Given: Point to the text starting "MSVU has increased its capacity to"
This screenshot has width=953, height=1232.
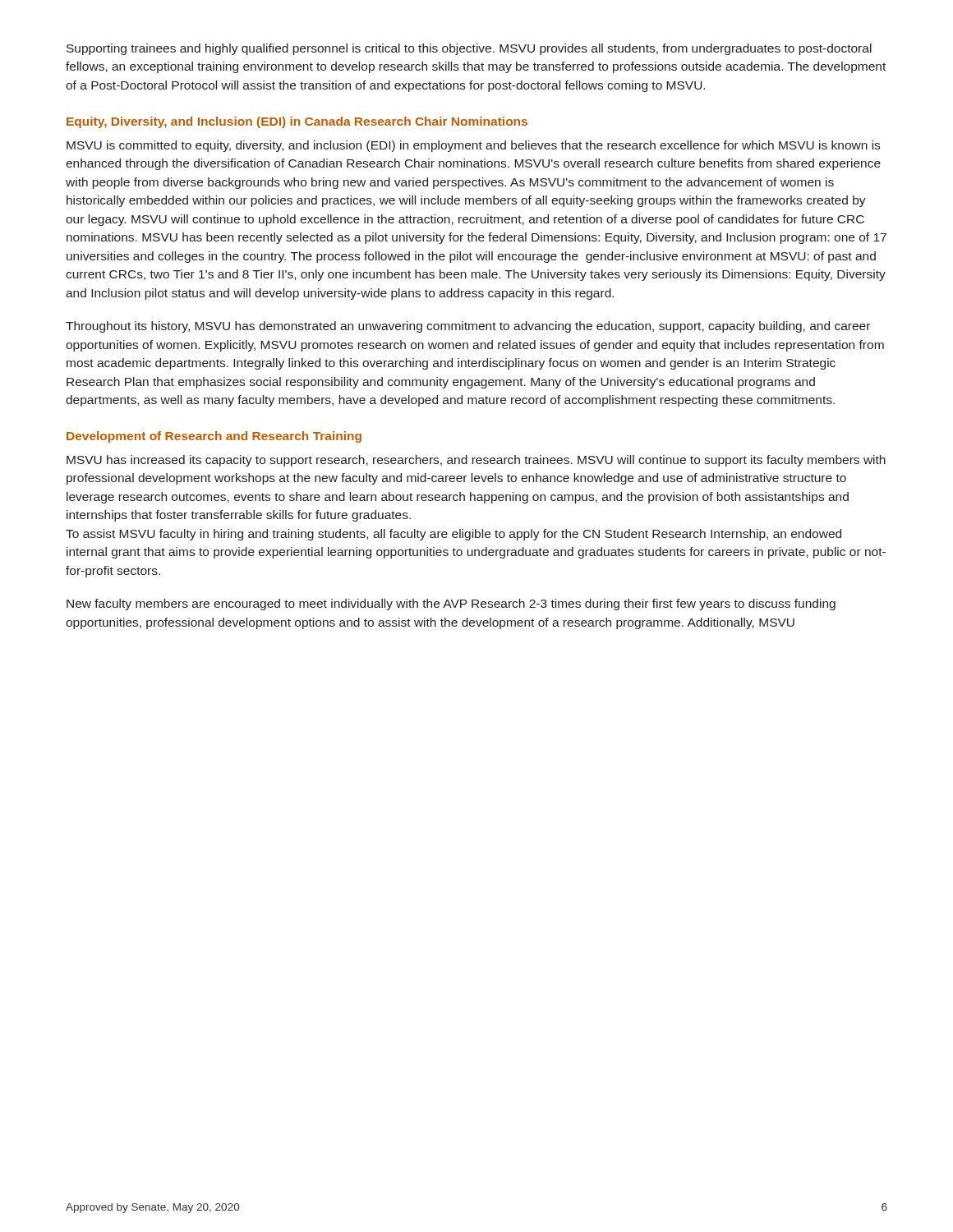Looking at the screenshot, I should [476, 461].
